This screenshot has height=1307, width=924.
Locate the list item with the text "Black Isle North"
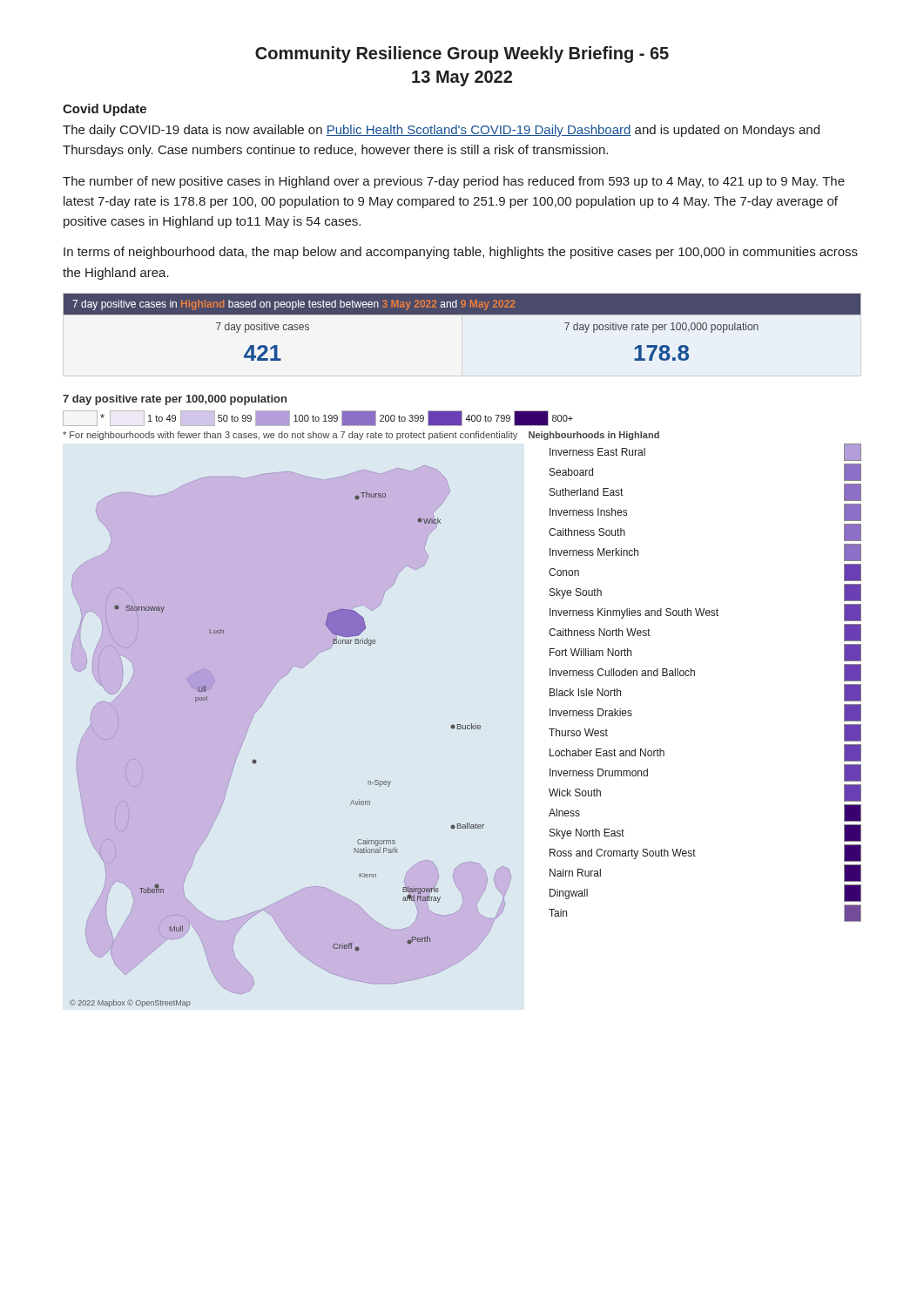click(587, 692)
